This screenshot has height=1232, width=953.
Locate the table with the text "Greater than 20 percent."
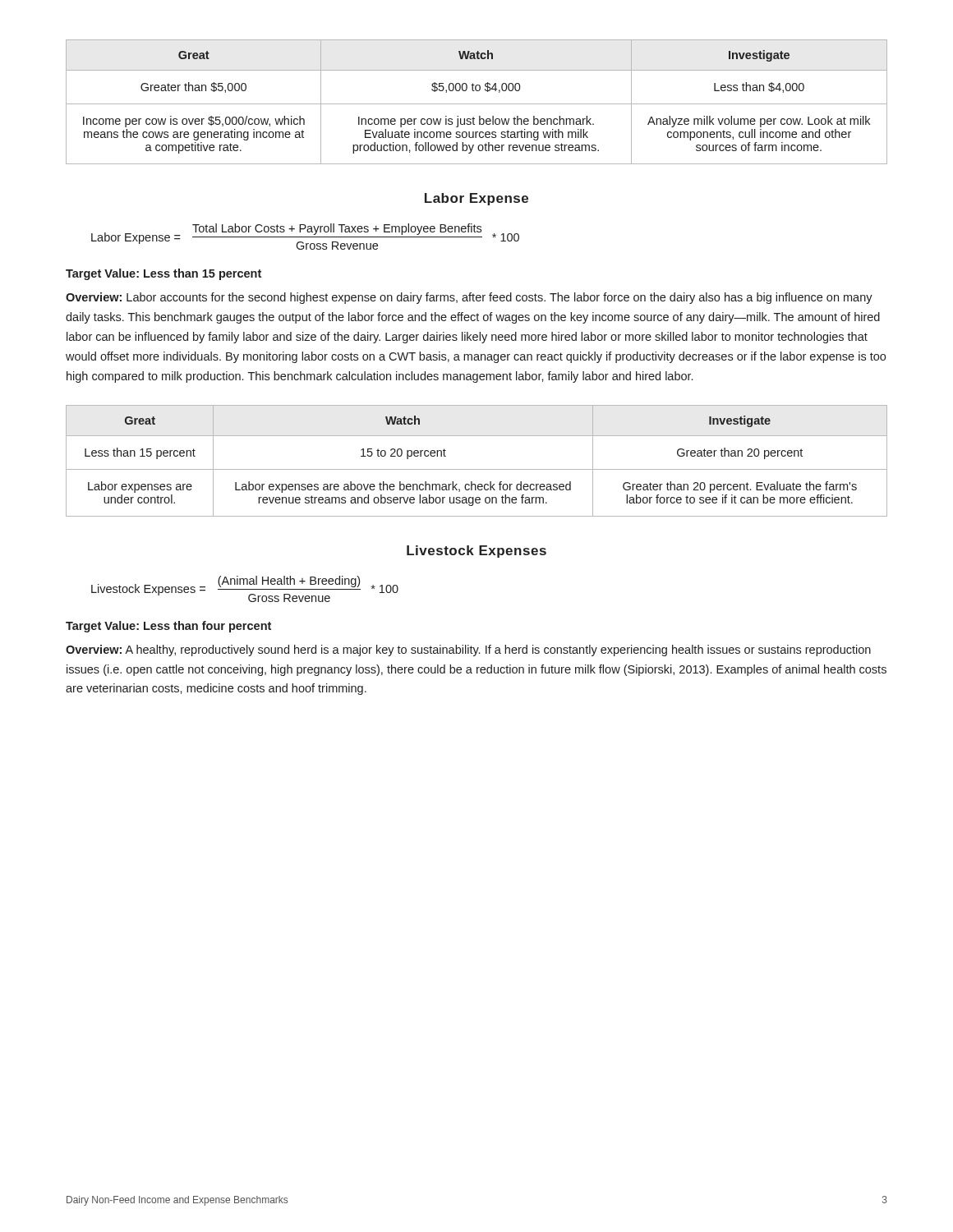click(476, 460)
